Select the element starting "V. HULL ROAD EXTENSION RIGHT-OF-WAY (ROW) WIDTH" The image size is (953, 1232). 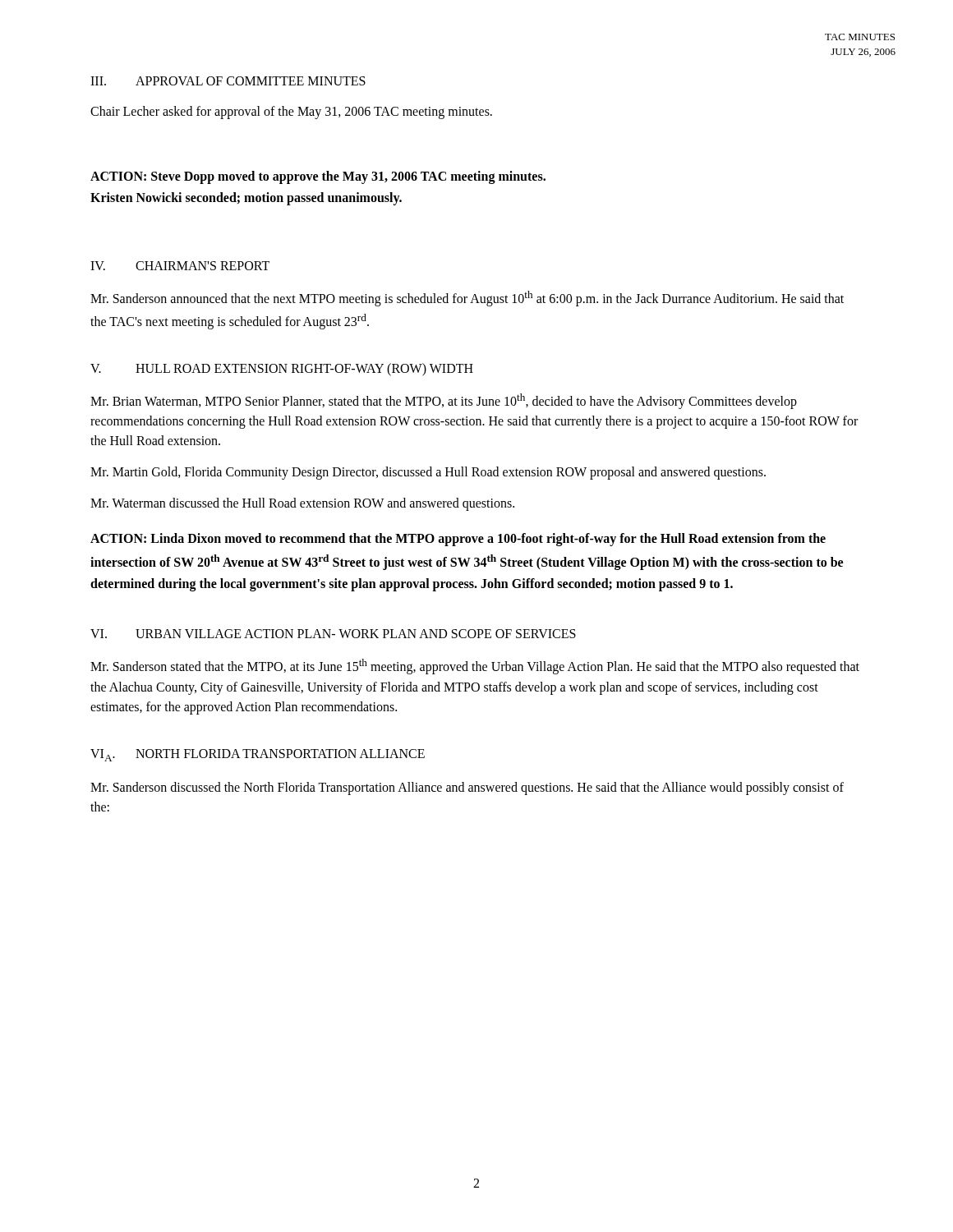pos(282,369)
